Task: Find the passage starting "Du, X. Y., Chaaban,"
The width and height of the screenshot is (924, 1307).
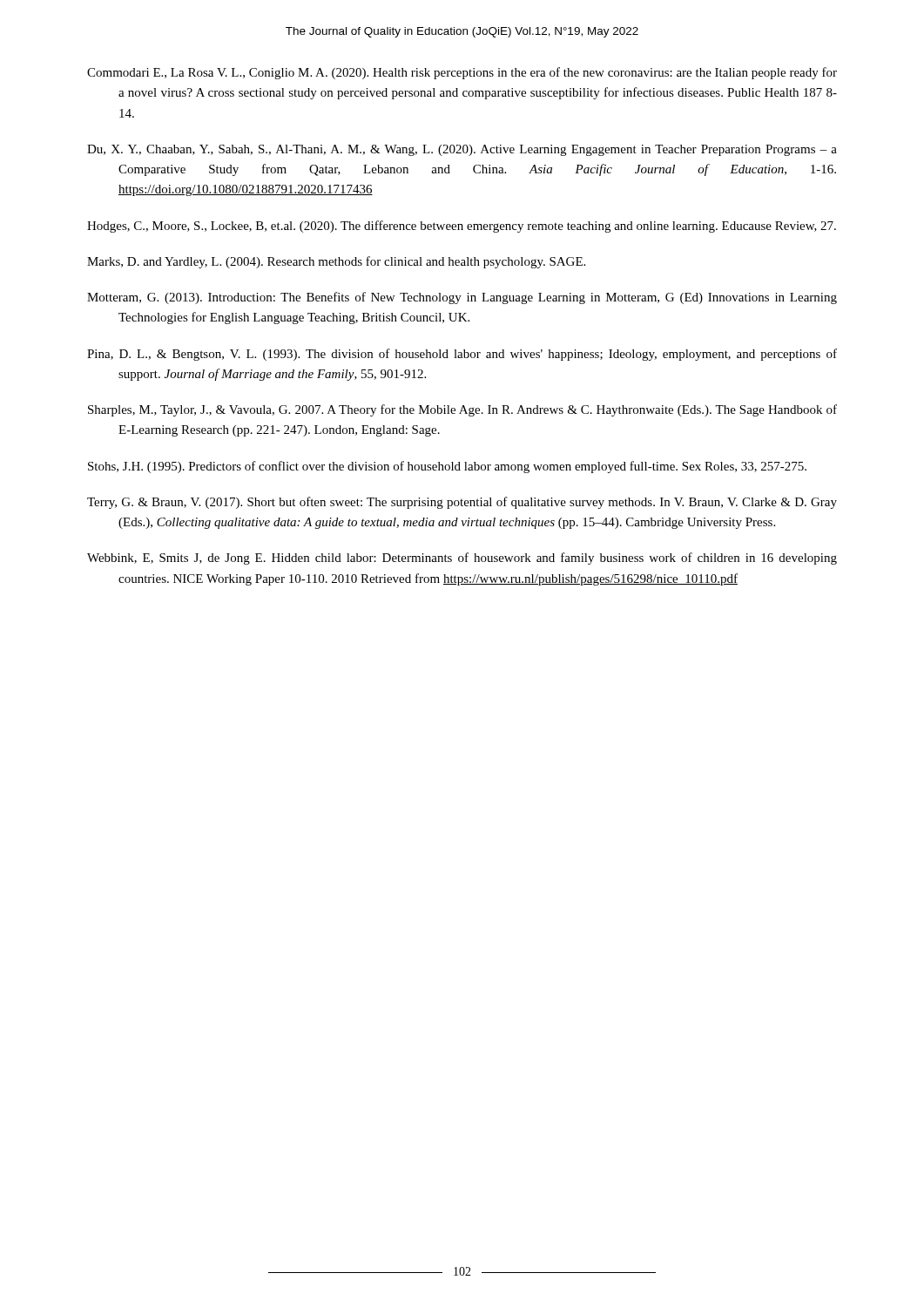Action: click(x=462, y=169)
